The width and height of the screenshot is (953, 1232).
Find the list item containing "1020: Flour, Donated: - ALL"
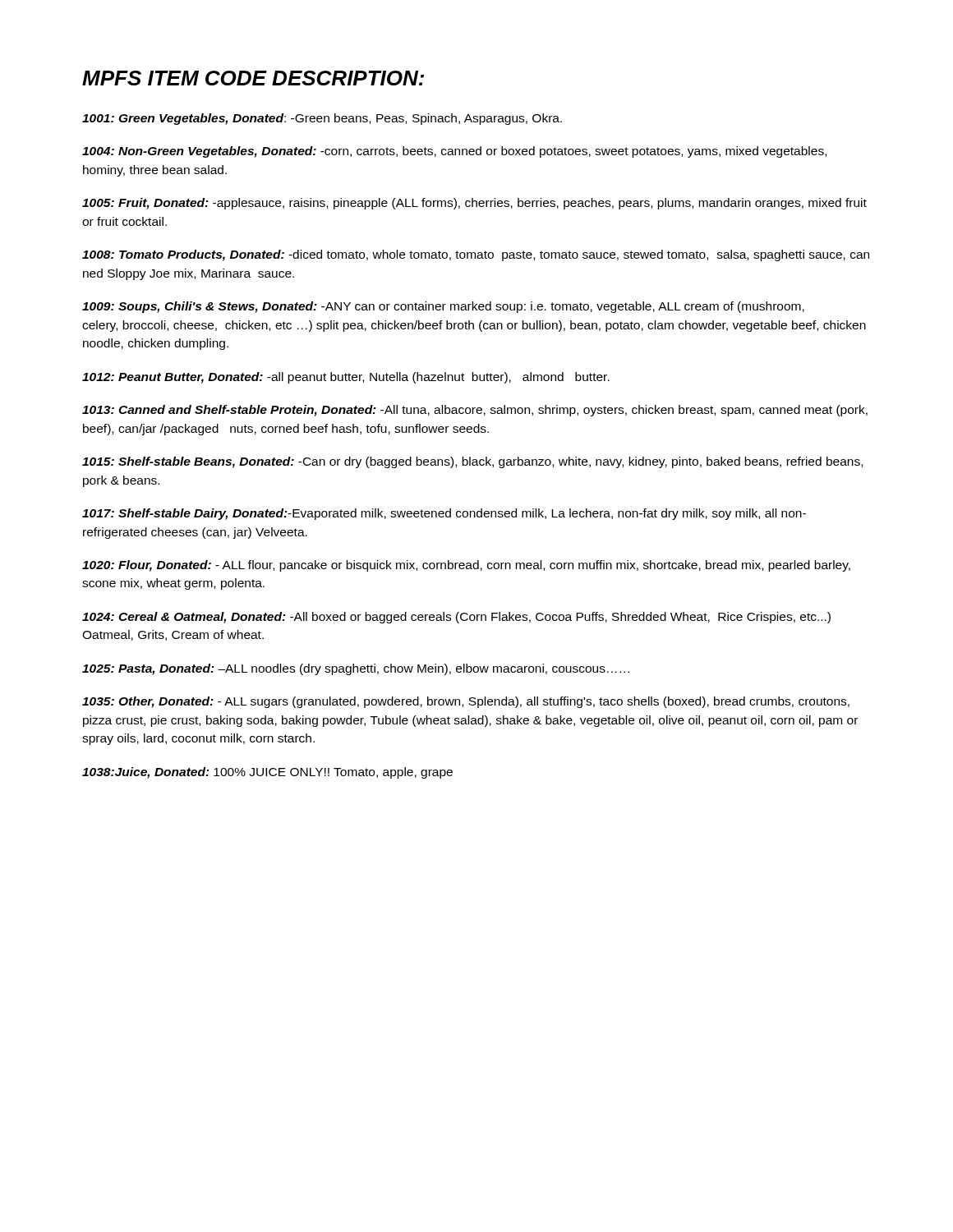467,574
